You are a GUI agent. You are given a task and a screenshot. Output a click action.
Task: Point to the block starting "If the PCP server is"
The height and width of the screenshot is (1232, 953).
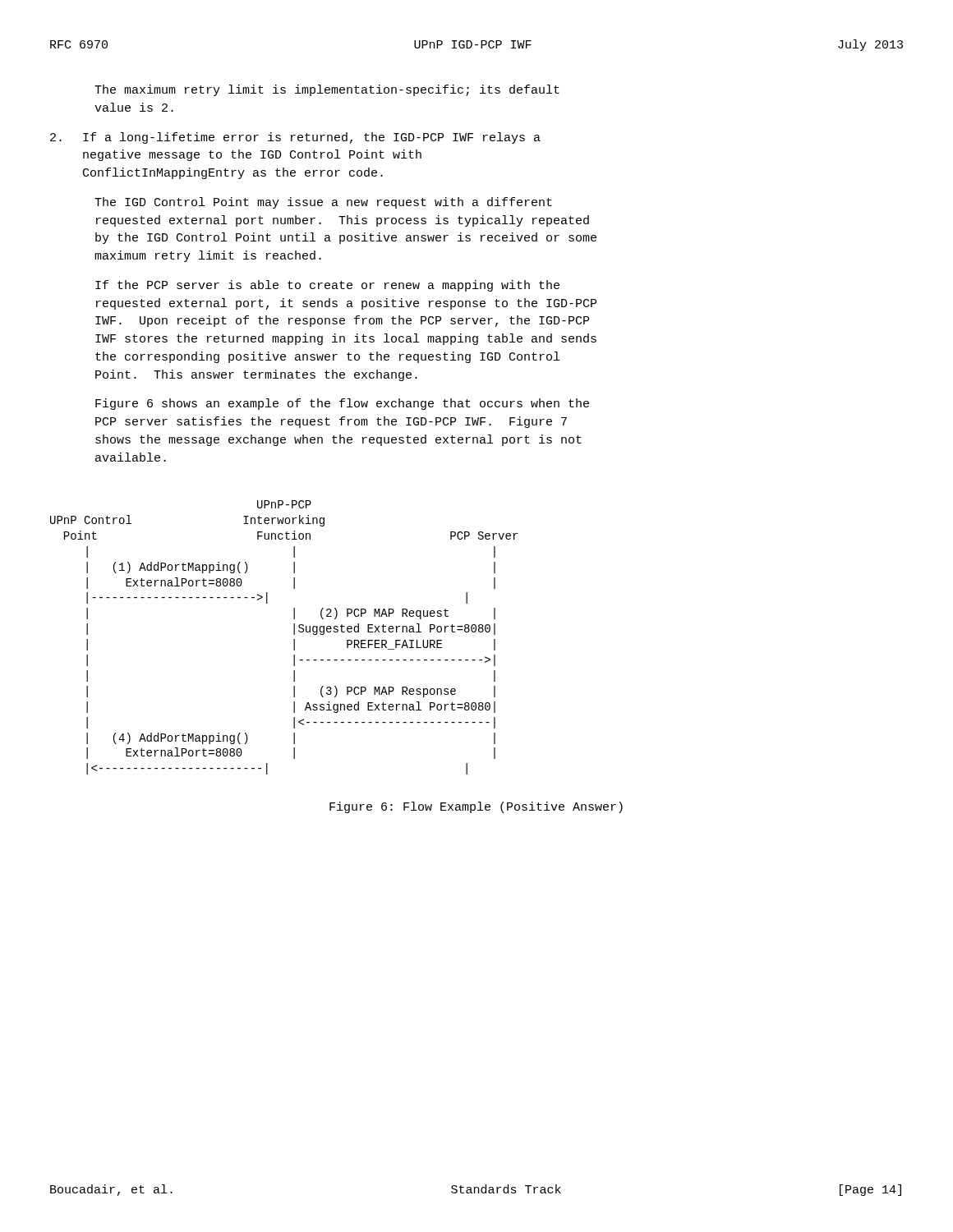[346, 331]
